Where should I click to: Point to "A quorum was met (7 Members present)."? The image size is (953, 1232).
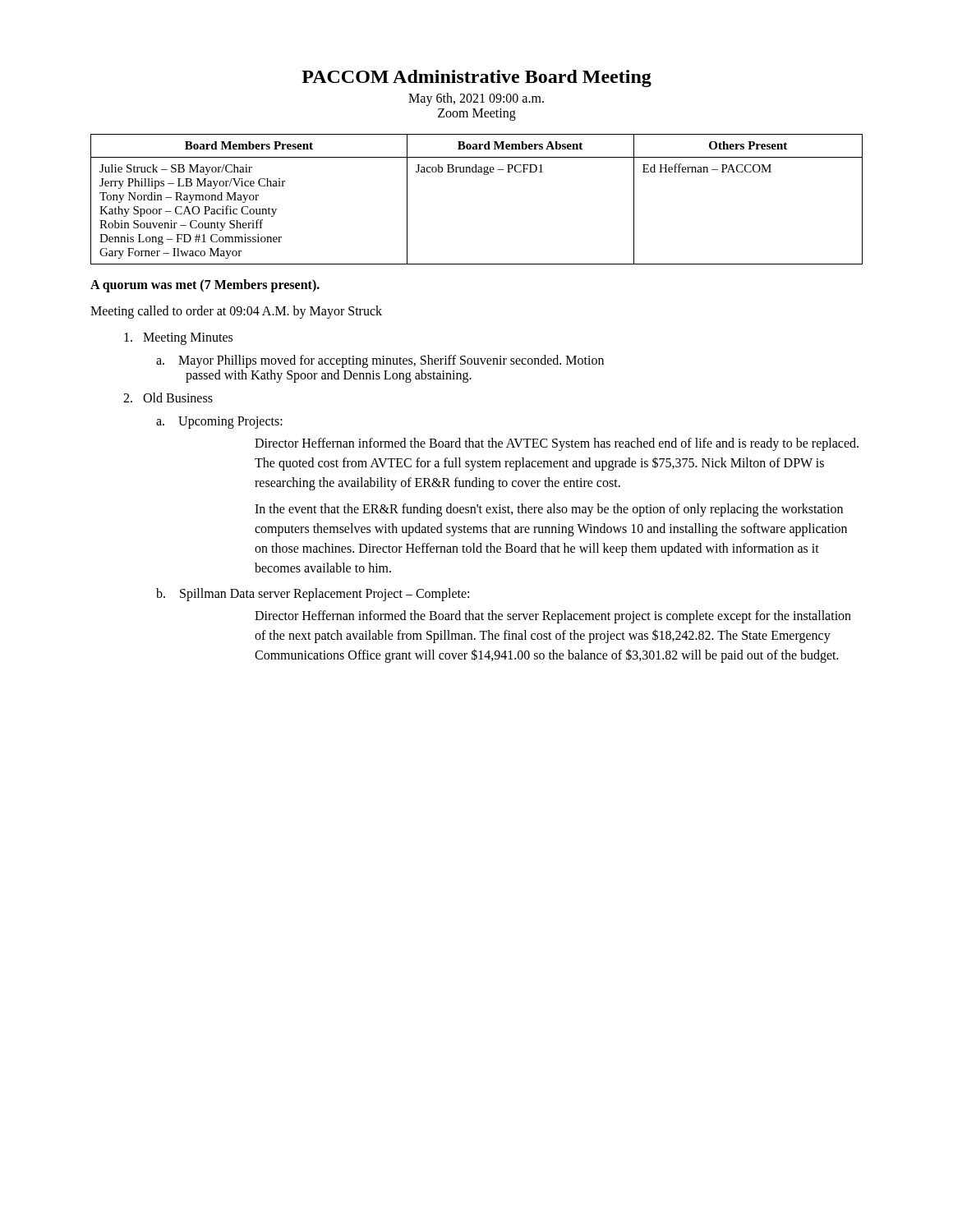pos(205,285)
